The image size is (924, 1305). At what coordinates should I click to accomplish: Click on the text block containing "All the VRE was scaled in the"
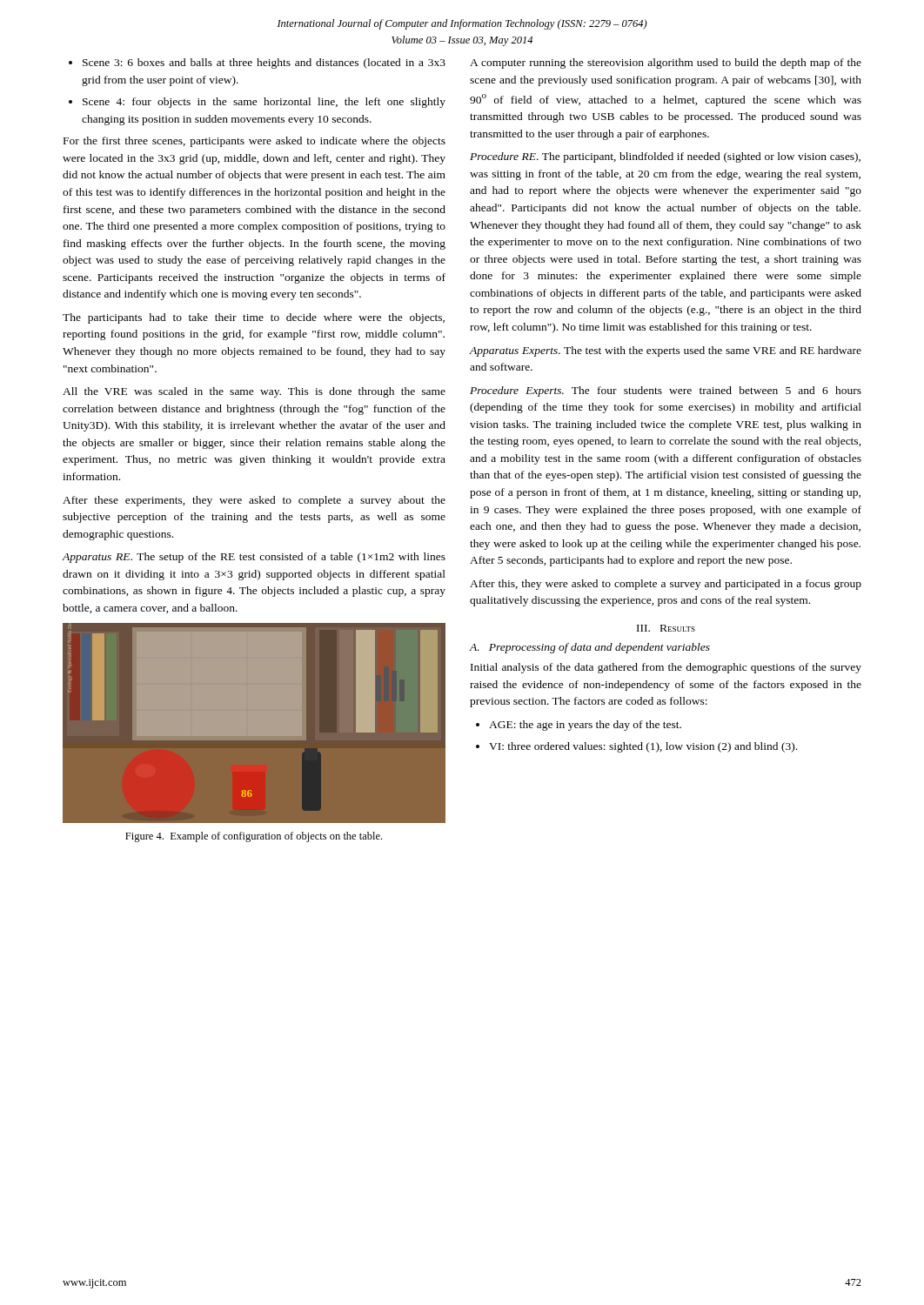[254, 434]
